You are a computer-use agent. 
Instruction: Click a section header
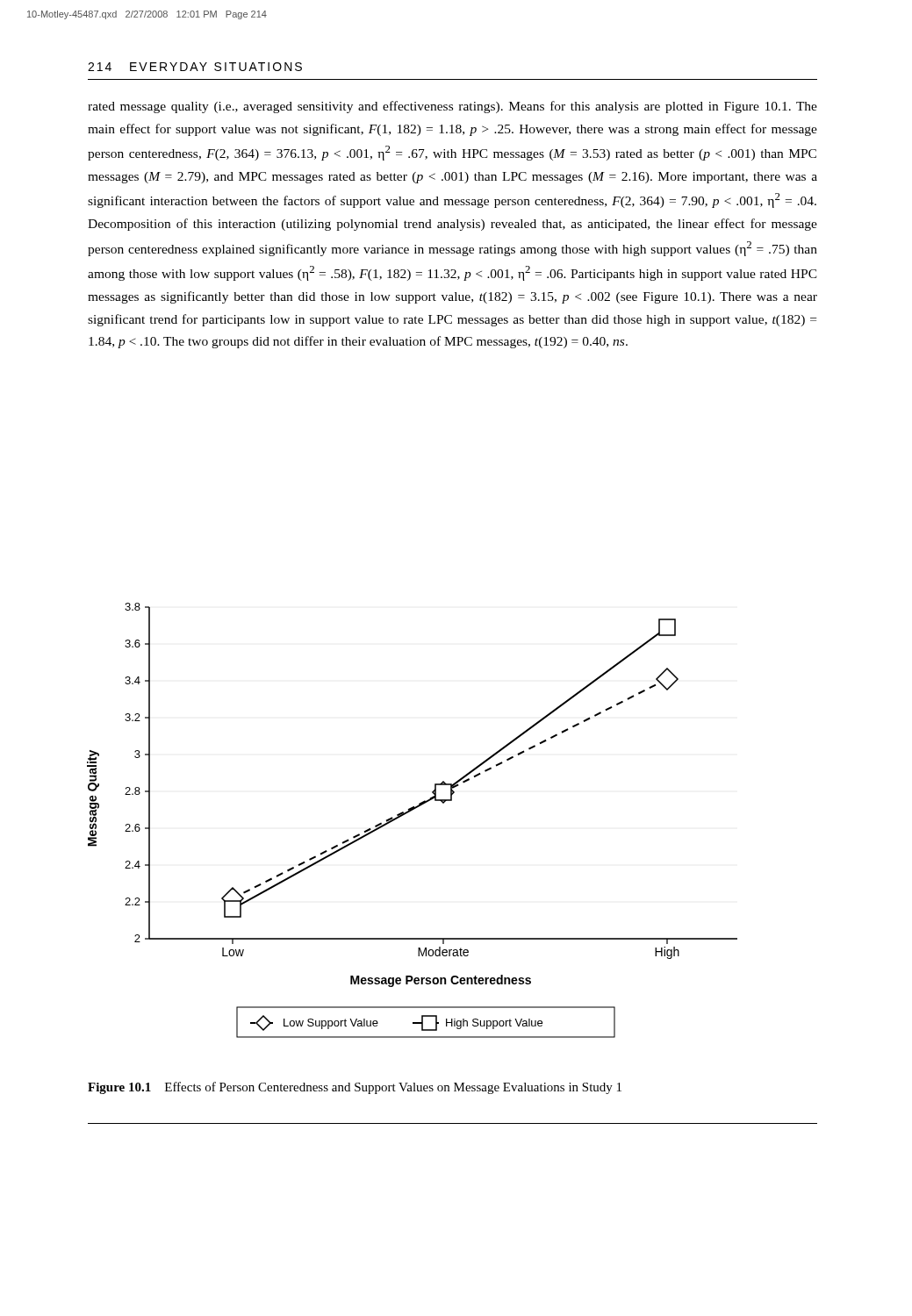pyautogui.click(x=196, y=67)
